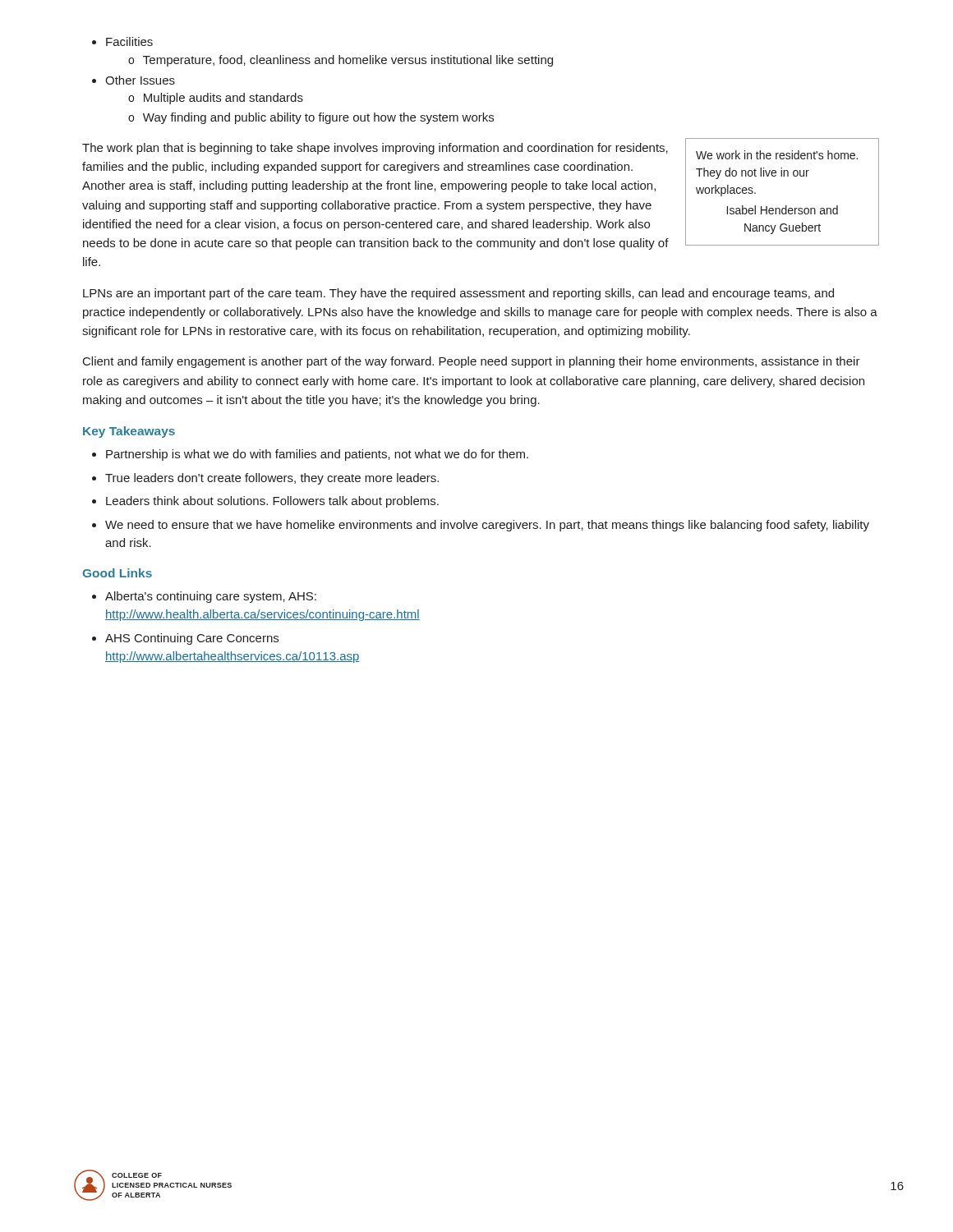The width and height of the screenshot is (953, 1232).
Task: Select the list item that says "Facilities Temperature, food, cleanliness and"
Action: click(122, 41)
